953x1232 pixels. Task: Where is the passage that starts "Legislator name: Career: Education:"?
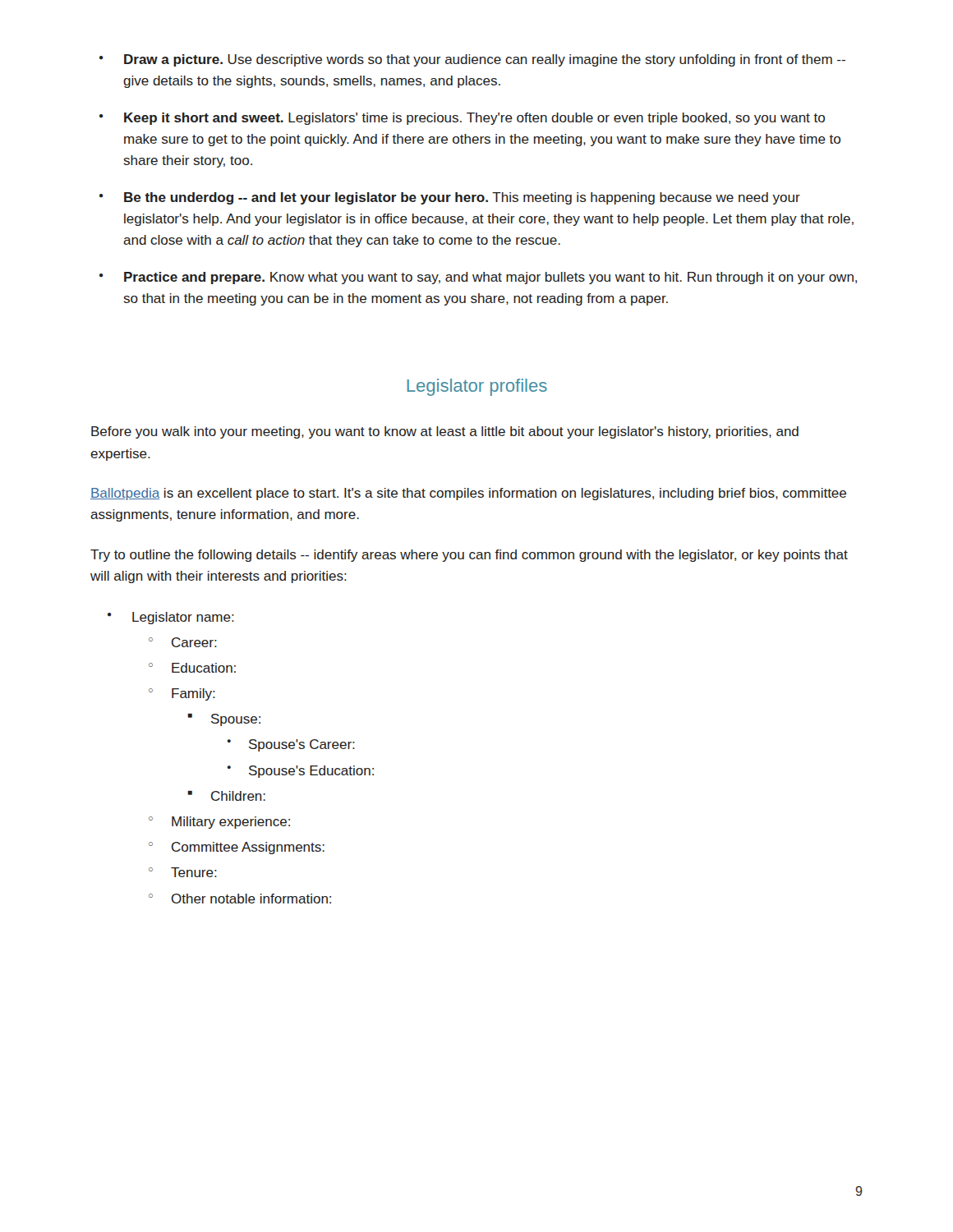click(x=183, y=618)
